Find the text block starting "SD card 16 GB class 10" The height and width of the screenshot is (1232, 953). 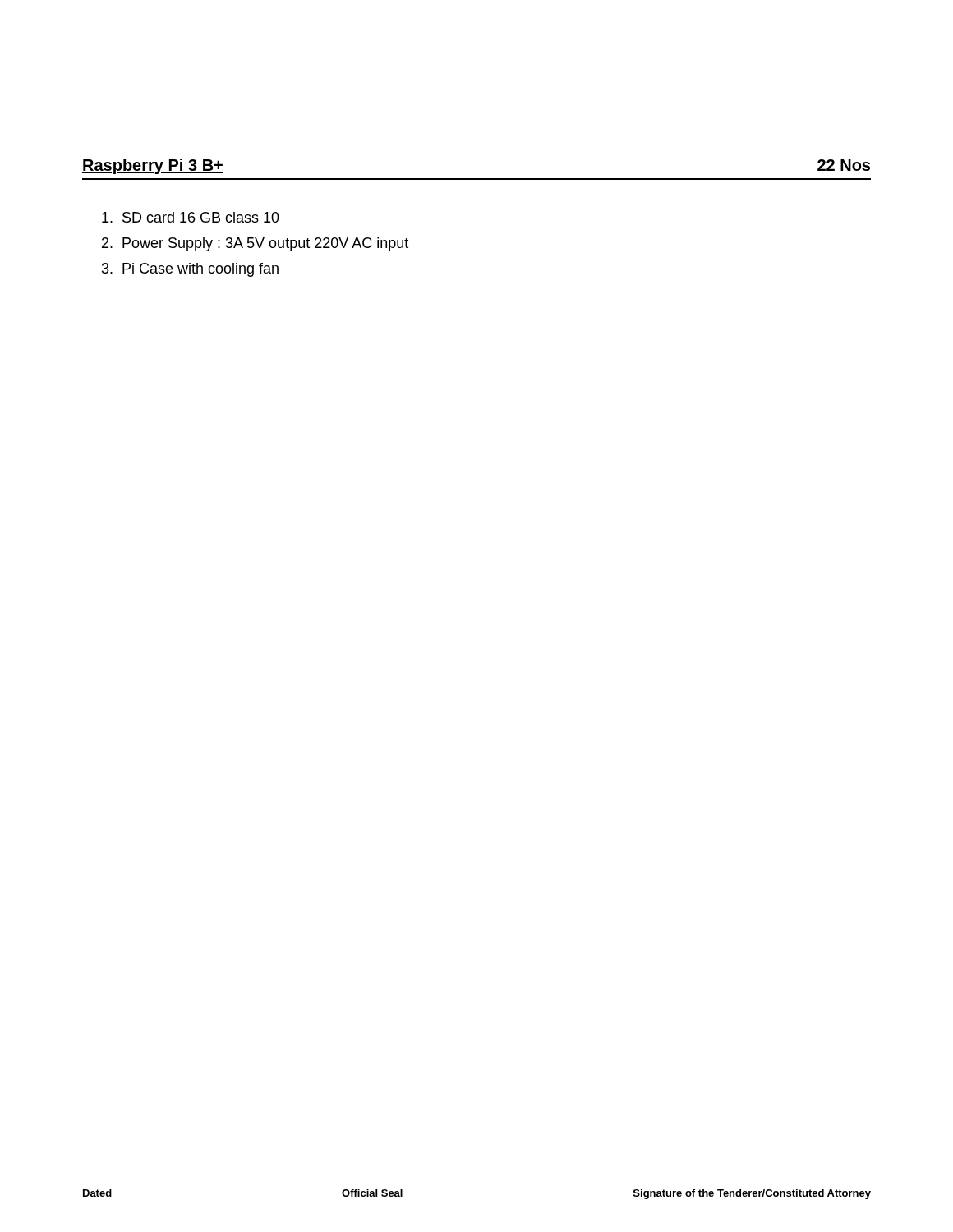tap(181, 218)
